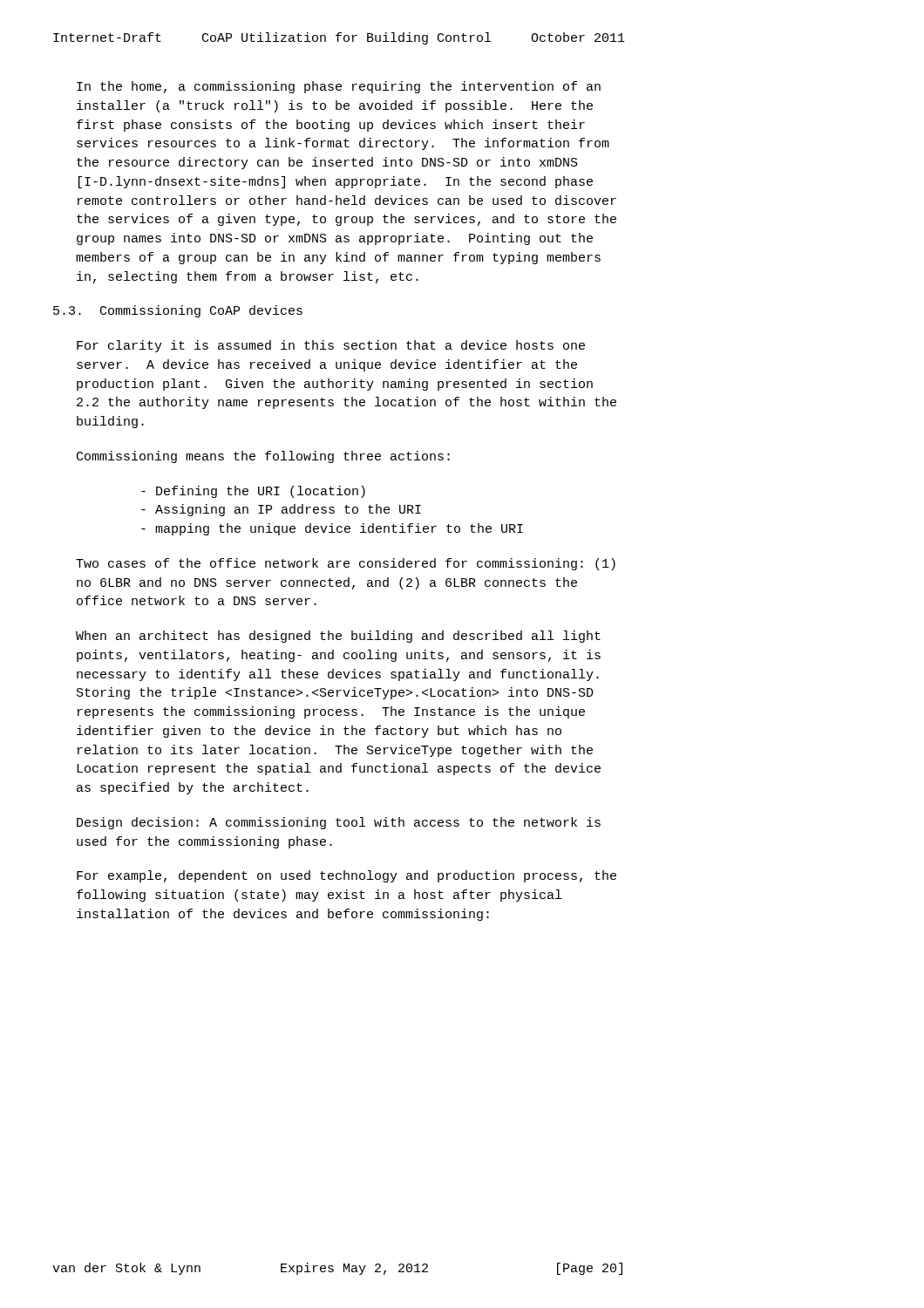Locate the section header that says "5.3. Commissioning CoAP devices"
The width and height of the screenshot is (924, 1308).
[x=178, y=312]
